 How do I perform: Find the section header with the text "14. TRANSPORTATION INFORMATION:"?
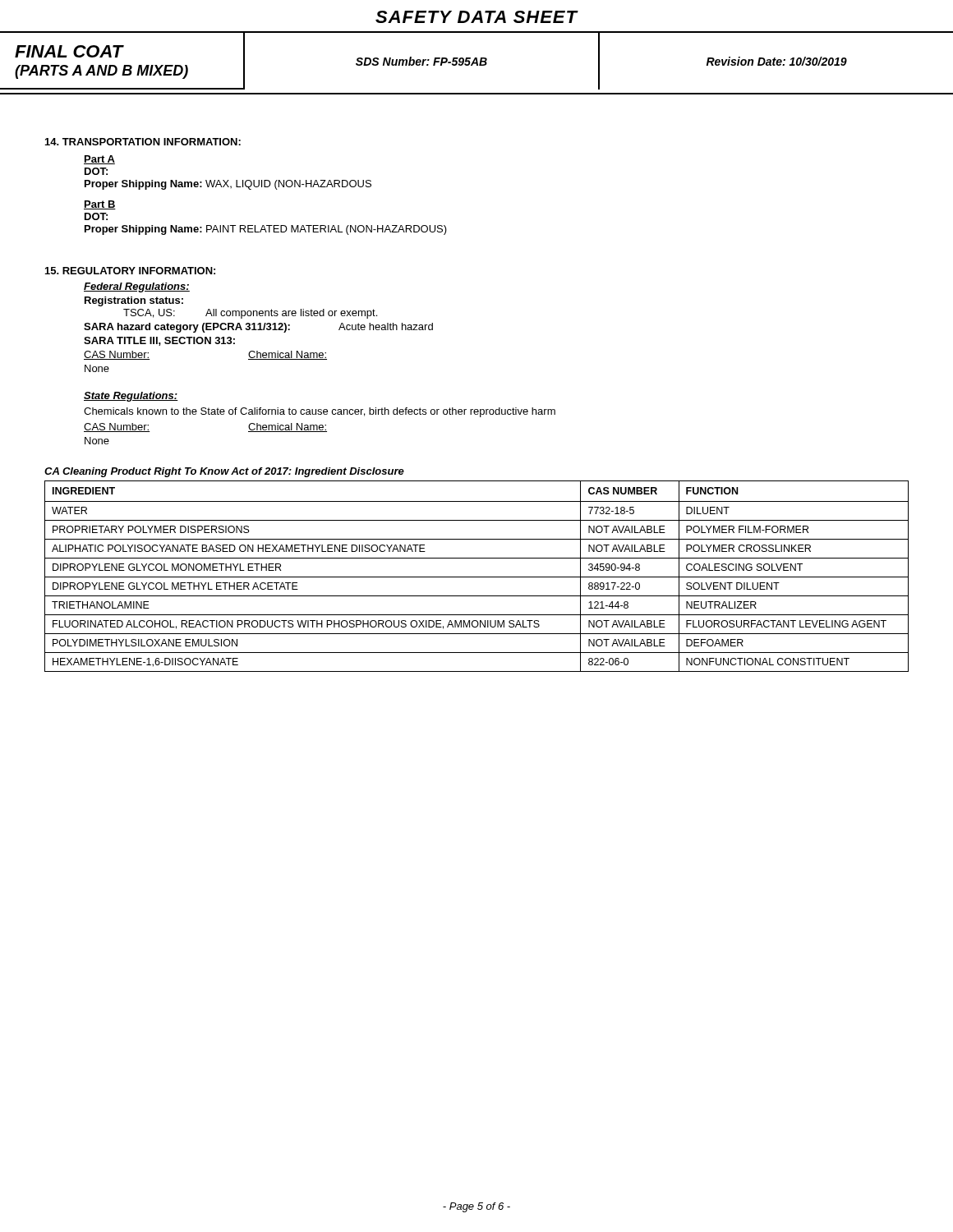coord(143,142)
